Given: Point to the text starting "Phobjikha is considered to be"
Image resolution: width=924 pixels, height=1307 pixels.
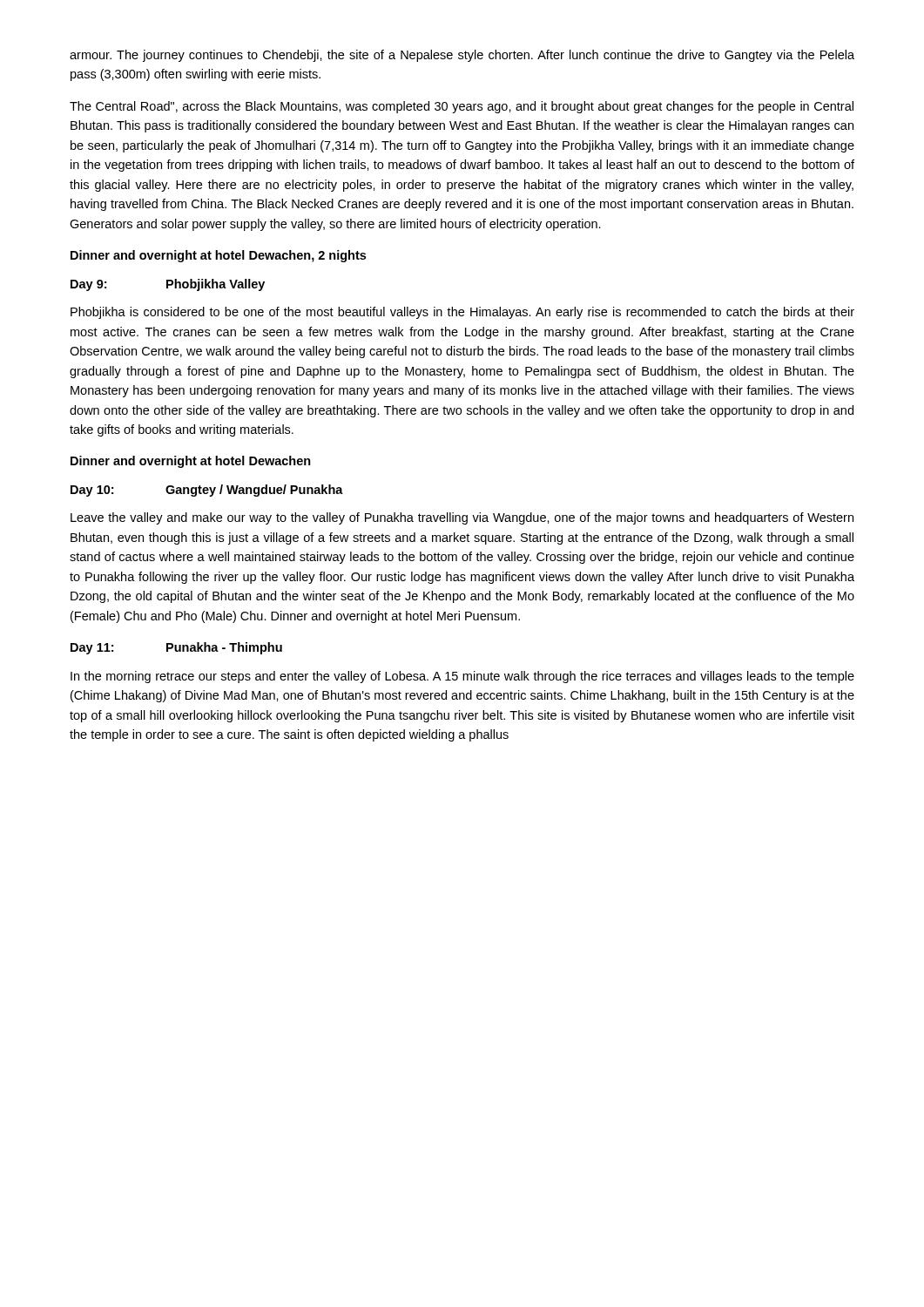Looking at the screenshot, I should point(462,371).
